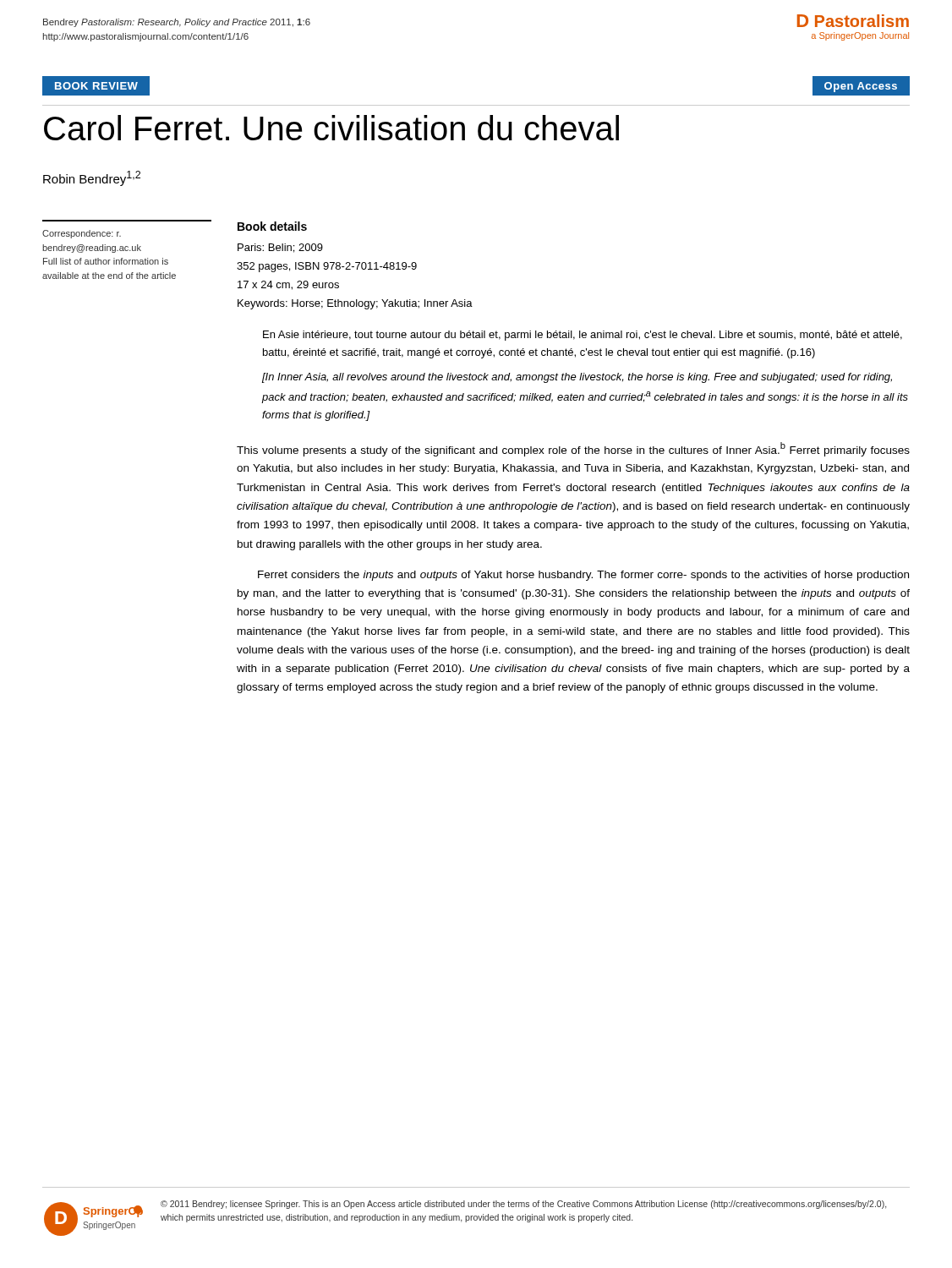The height and width of the screenshot is (1268, 952).
Task: Point to "Robin Bendrey1,2"
Action: [92, 178]
